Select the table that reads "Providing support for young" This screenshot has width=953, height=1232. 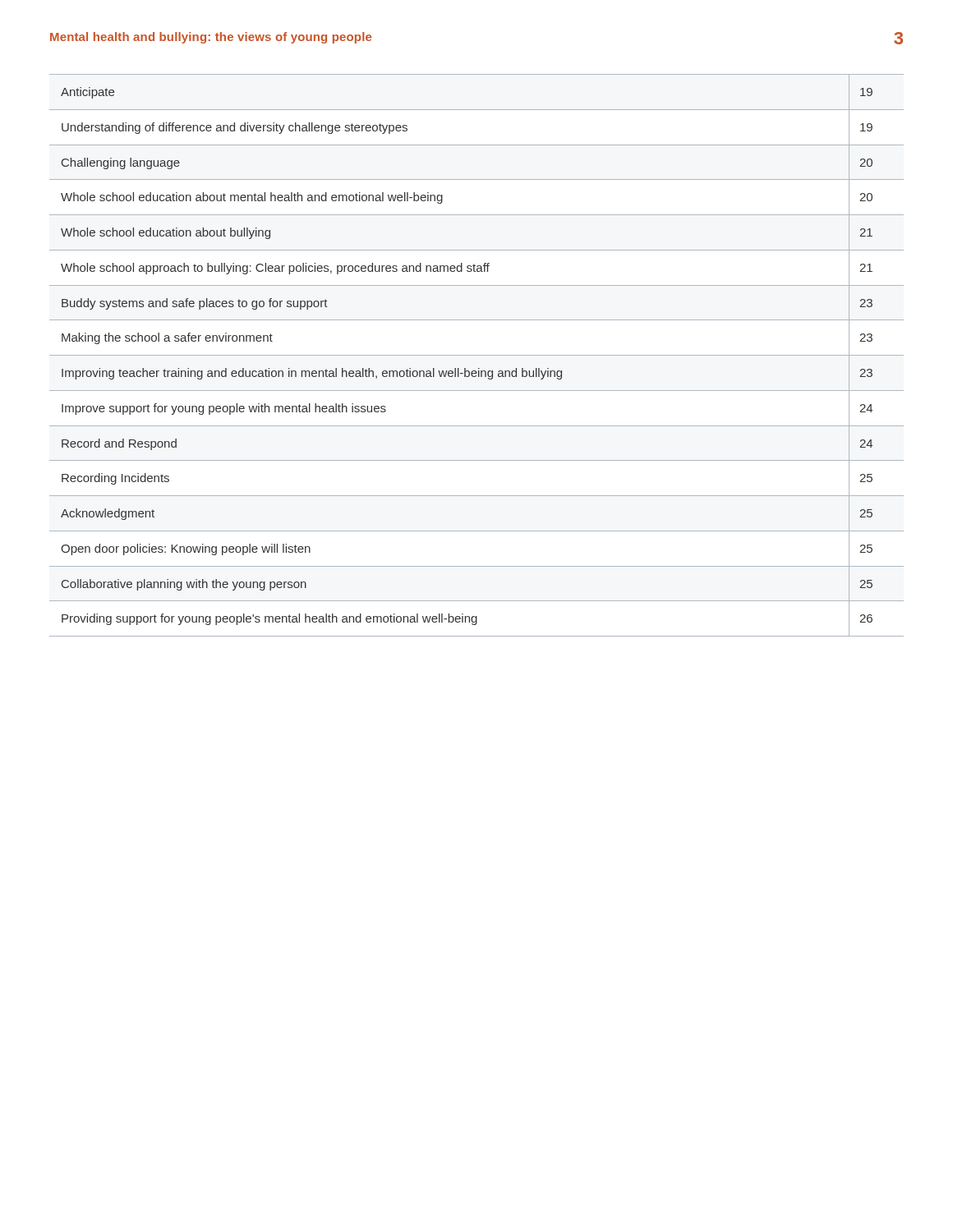pyautogui.click(x=476, y=355)
